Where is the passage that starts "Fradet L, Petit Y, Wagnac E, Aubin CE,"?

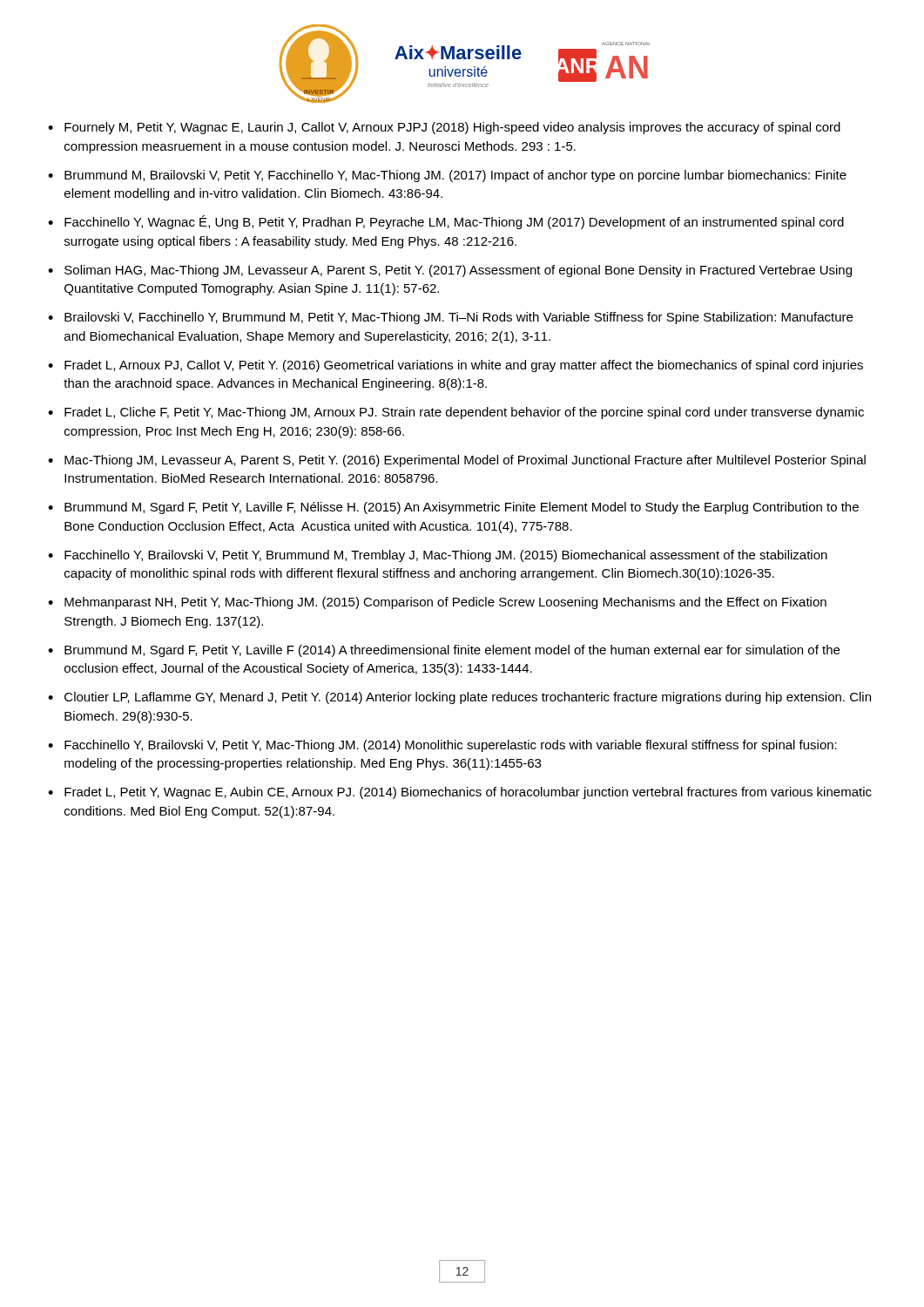coord(470,801)
